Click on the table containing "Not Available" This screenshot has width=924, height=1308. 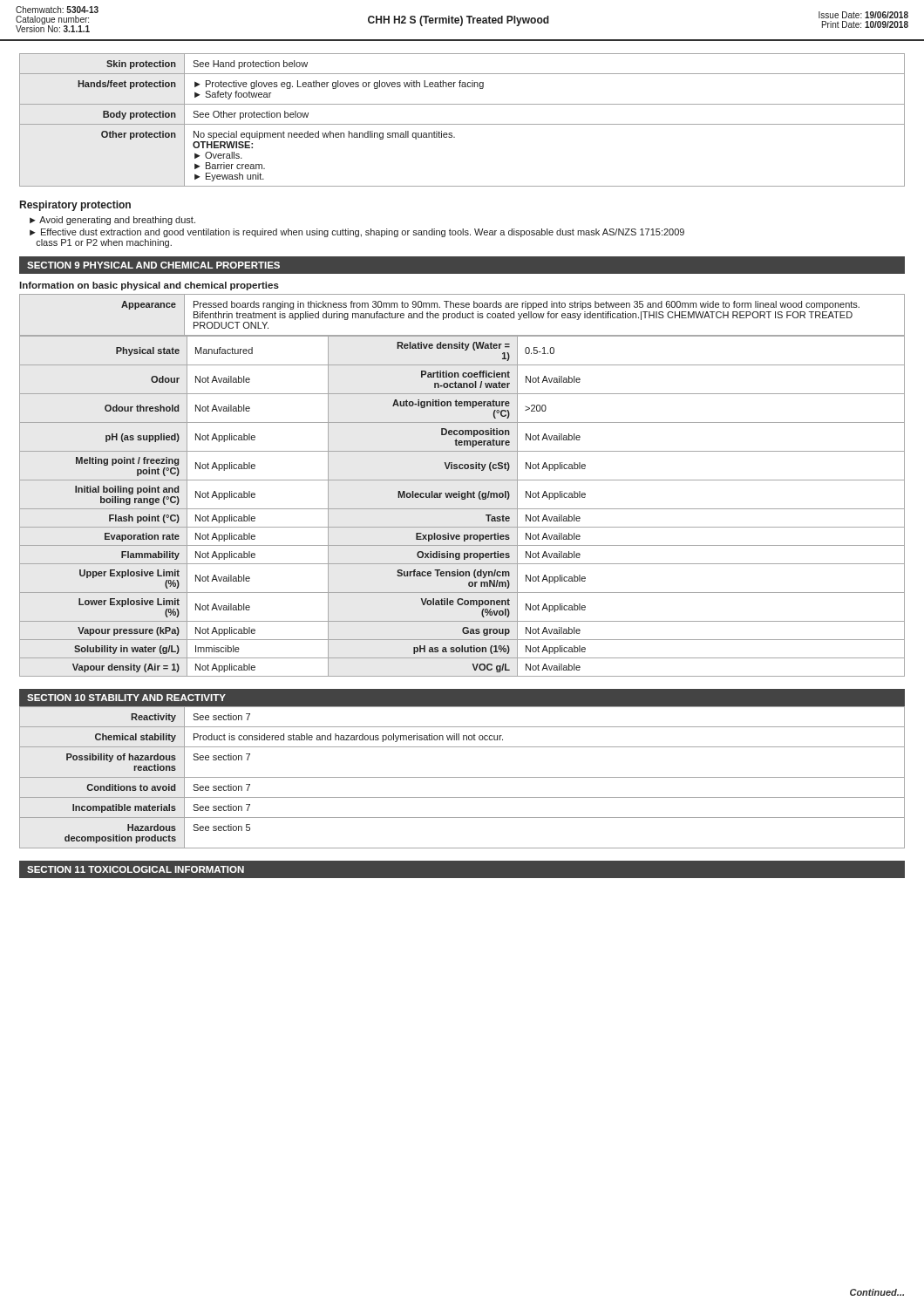(462, 506)
